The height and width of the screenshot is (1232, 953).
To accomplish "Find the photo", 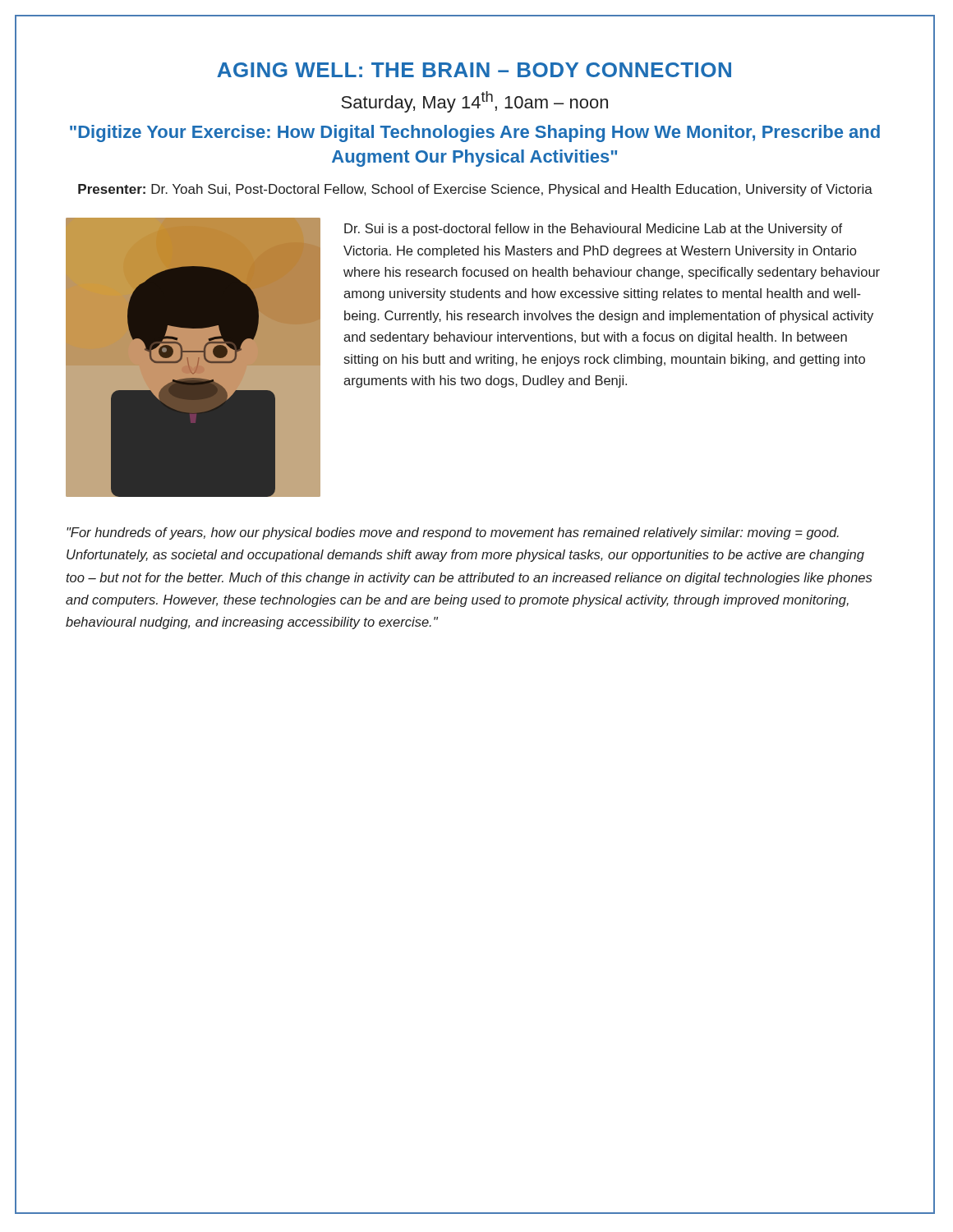I will (x=193, y=357).
